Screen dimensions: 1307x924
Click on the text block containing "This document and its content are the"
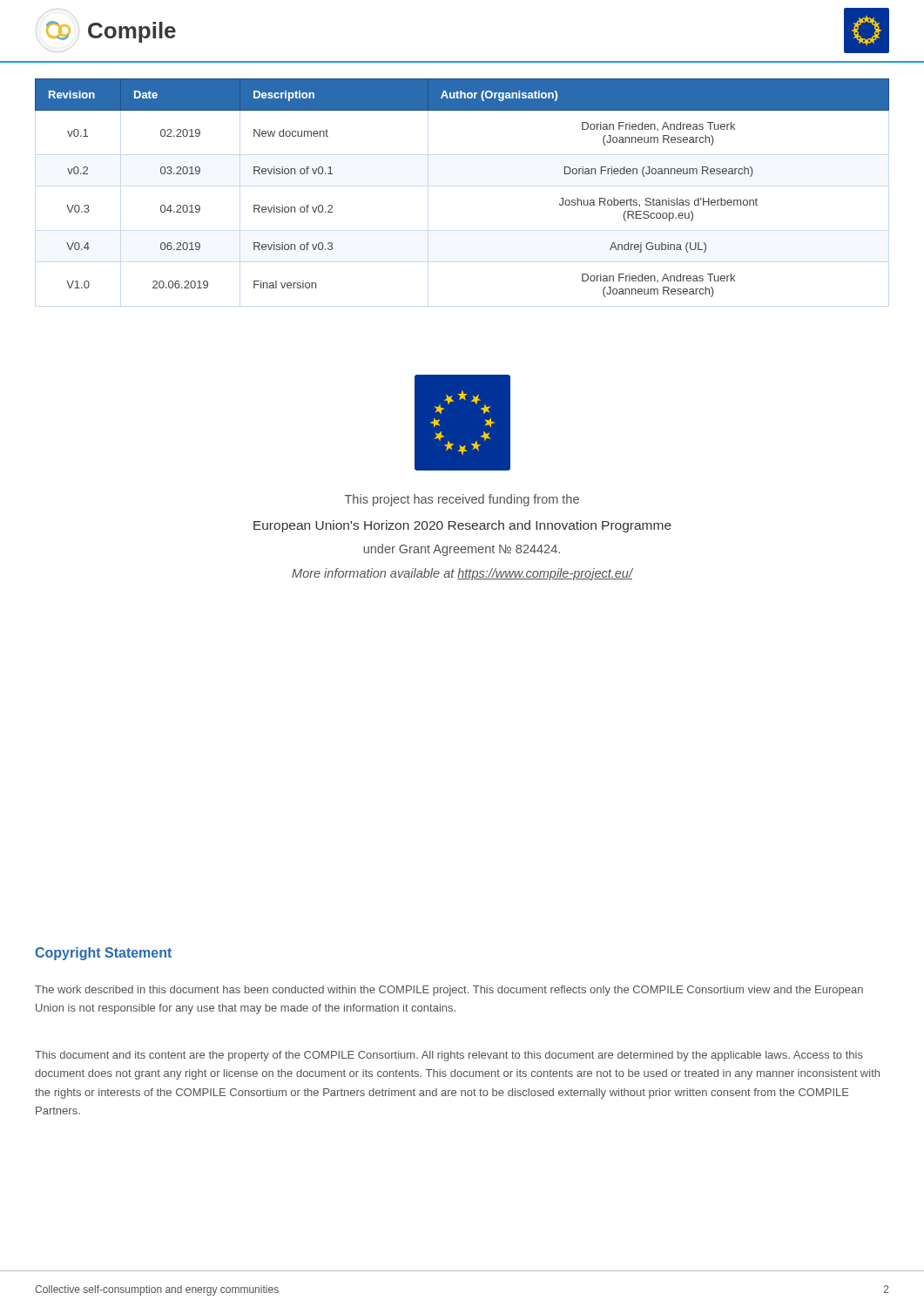[x=458, y=1083]
